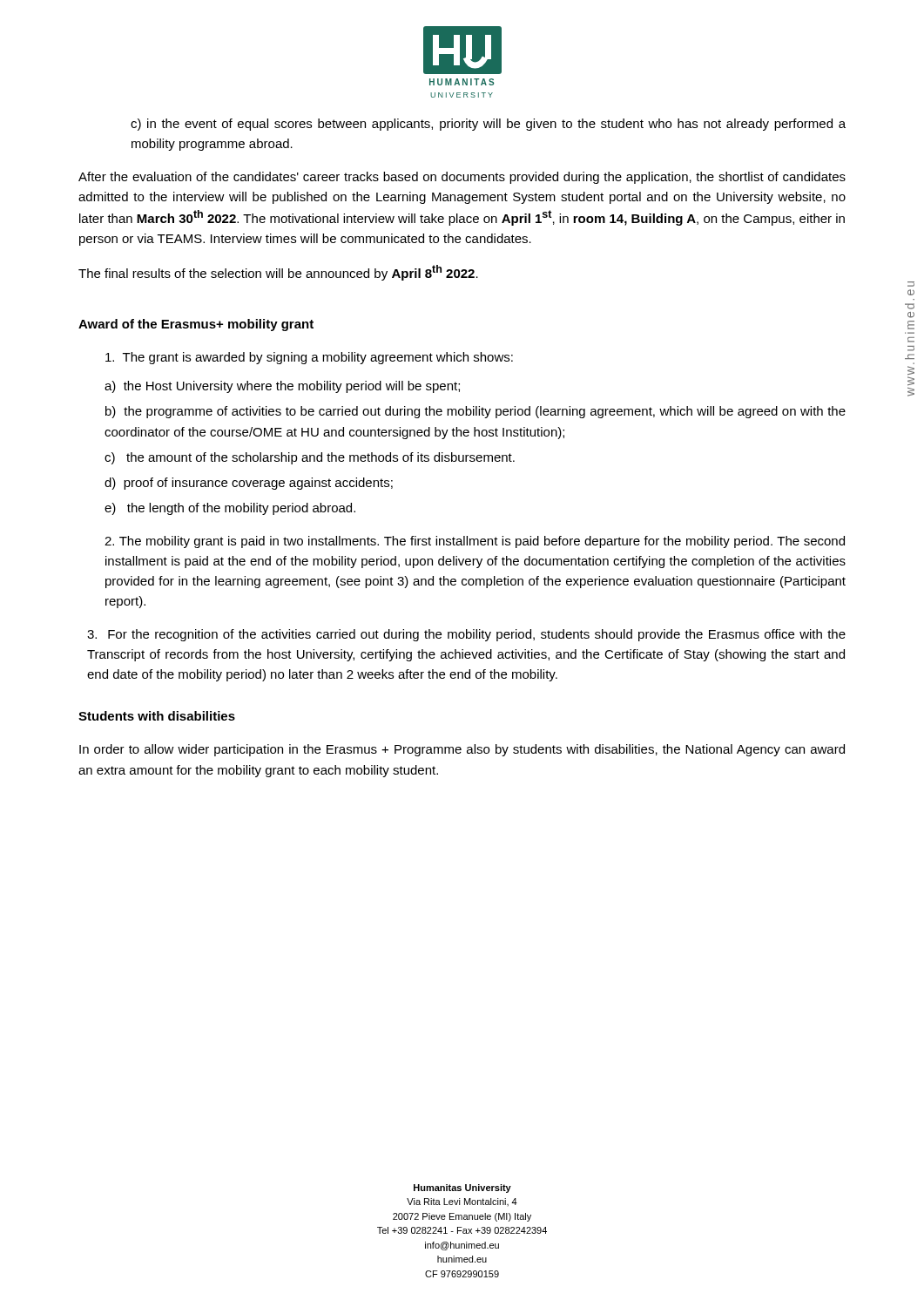Click on the text starting "In order to allow wider"
Screen dimensions: 1307x924
[462, 759]
